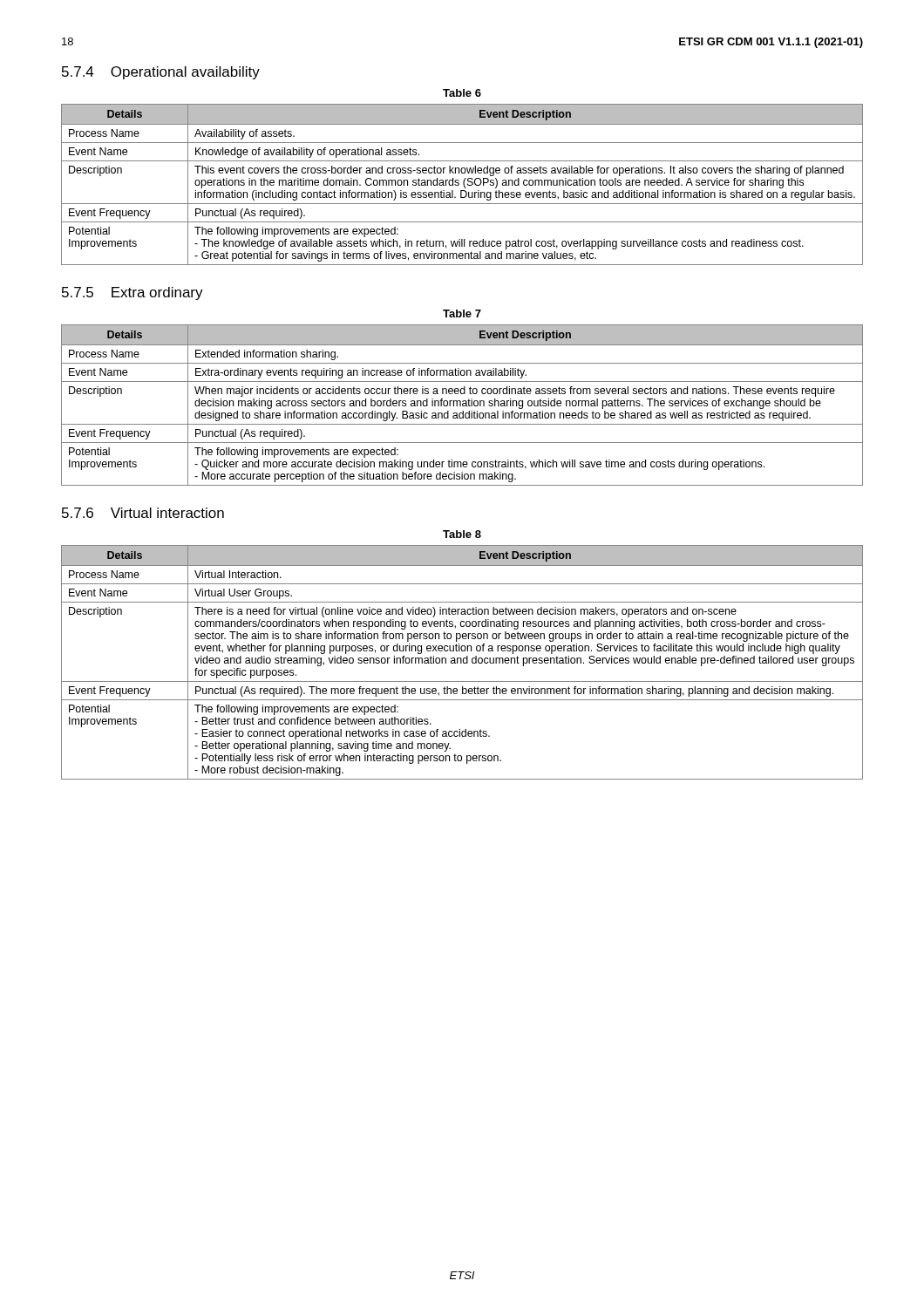Image resolution: width=924 pixels, height=1308 pixels.
Task: Point to "5.7.6 Virtual interaction"
Action: (143, 513)
